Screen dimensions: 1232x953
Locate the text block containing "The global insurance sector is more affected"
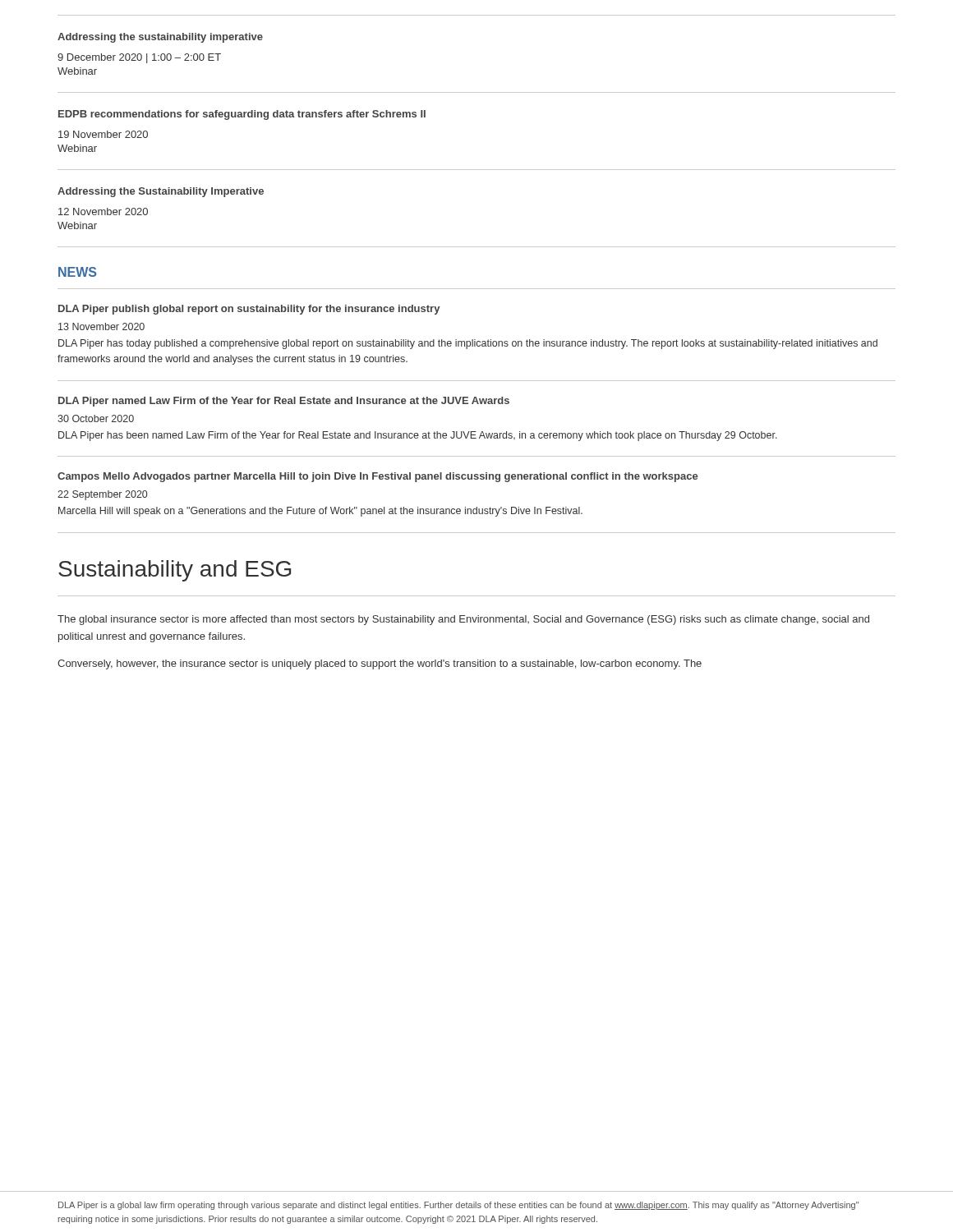(x=464, y=627)
